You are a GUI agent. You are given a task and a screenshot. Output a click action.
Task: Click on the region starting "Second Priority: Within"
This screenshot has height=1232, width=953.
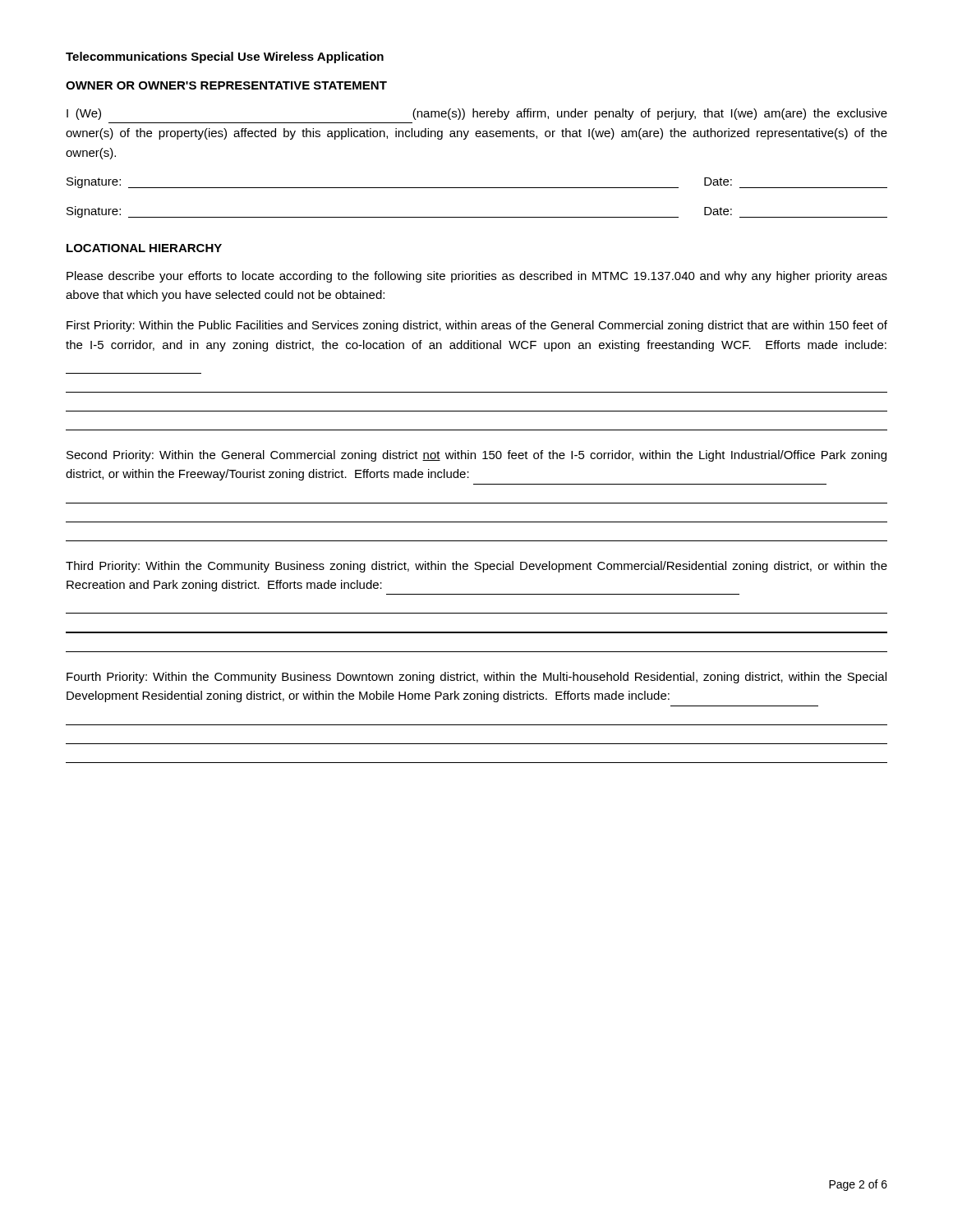[x=476, y=466]
